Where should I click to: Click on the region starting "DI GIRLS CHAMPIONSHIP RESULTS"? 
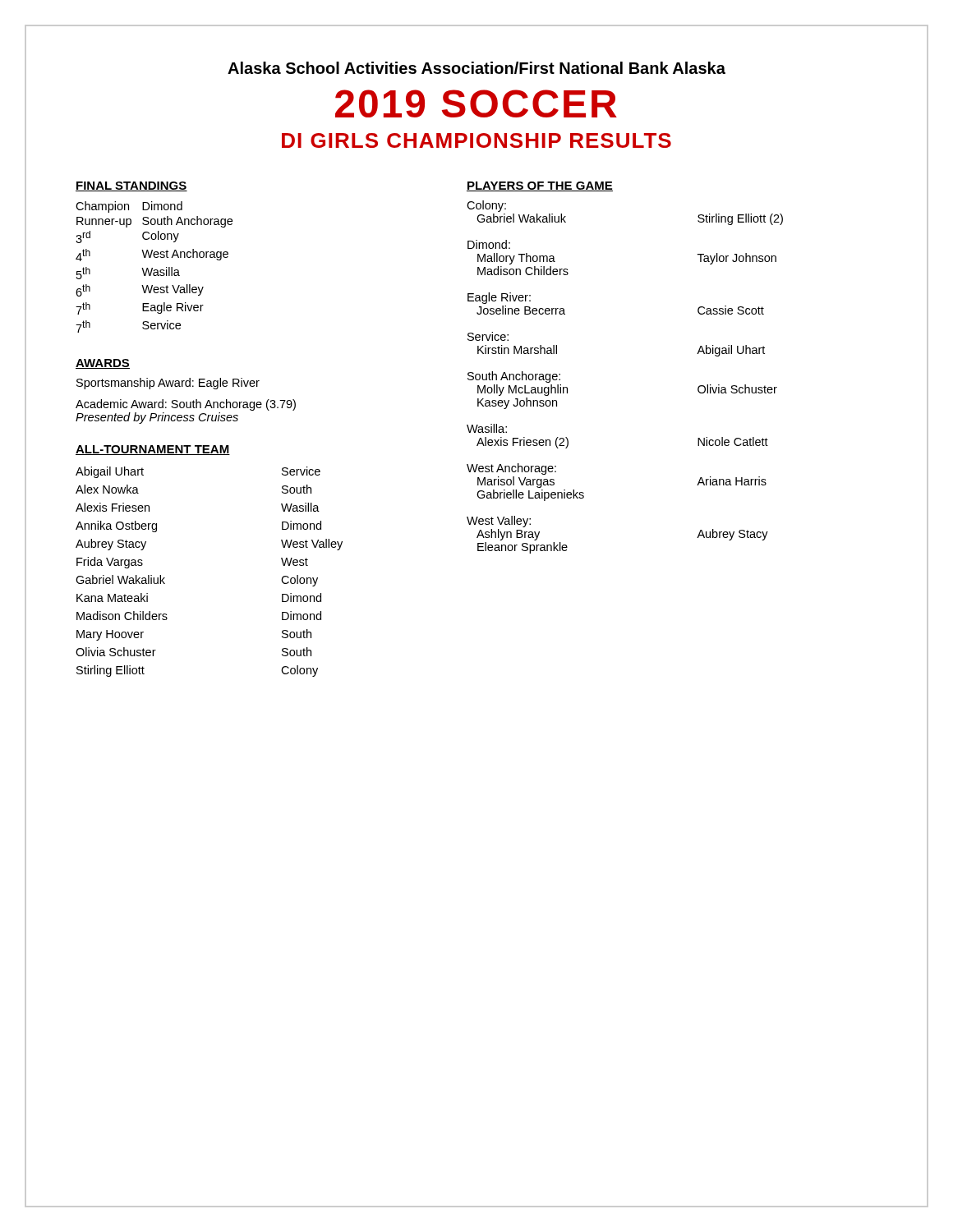pyautogui.click(x=476, y=140)
